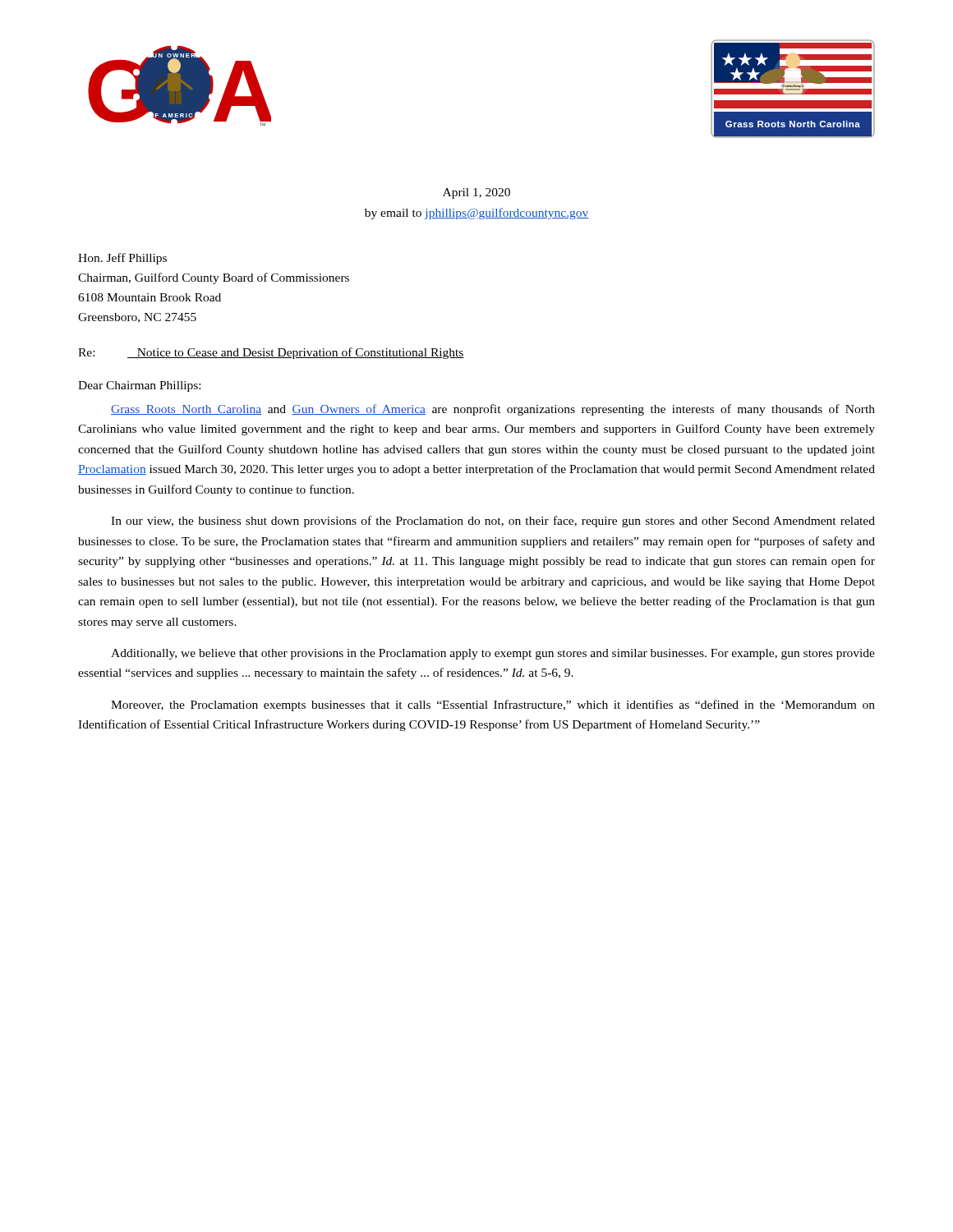Click the passage that begins "Additionally, we believe that other"
953x1232 pixels.
click(x=476, y=663)
